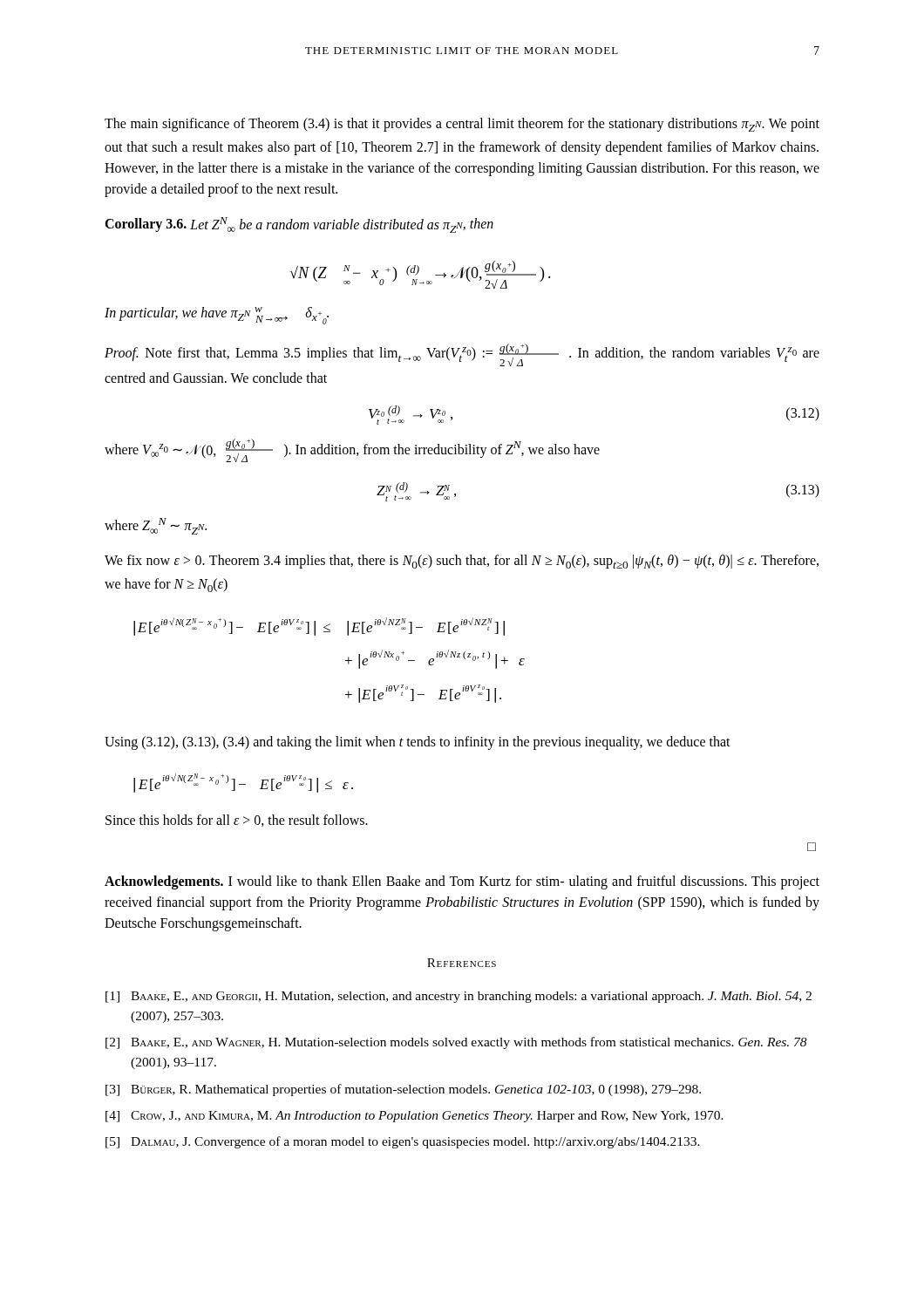
Task: Locate the list item that reads "[4] Crow, J., and"
Action: (414, 1115)
